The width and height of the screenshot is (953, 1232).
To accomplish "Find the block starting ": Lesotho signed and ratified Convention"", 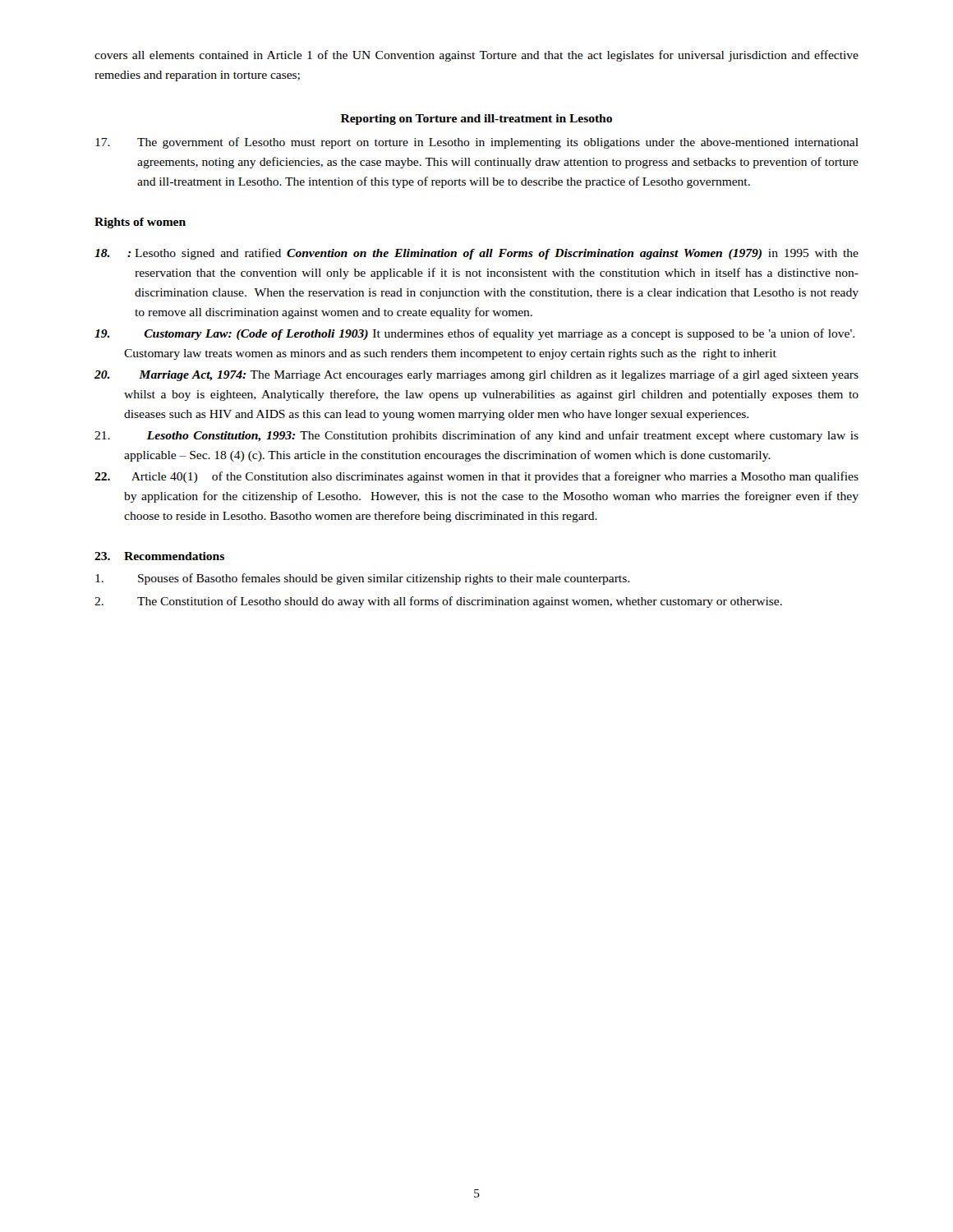I will [476, 283].
